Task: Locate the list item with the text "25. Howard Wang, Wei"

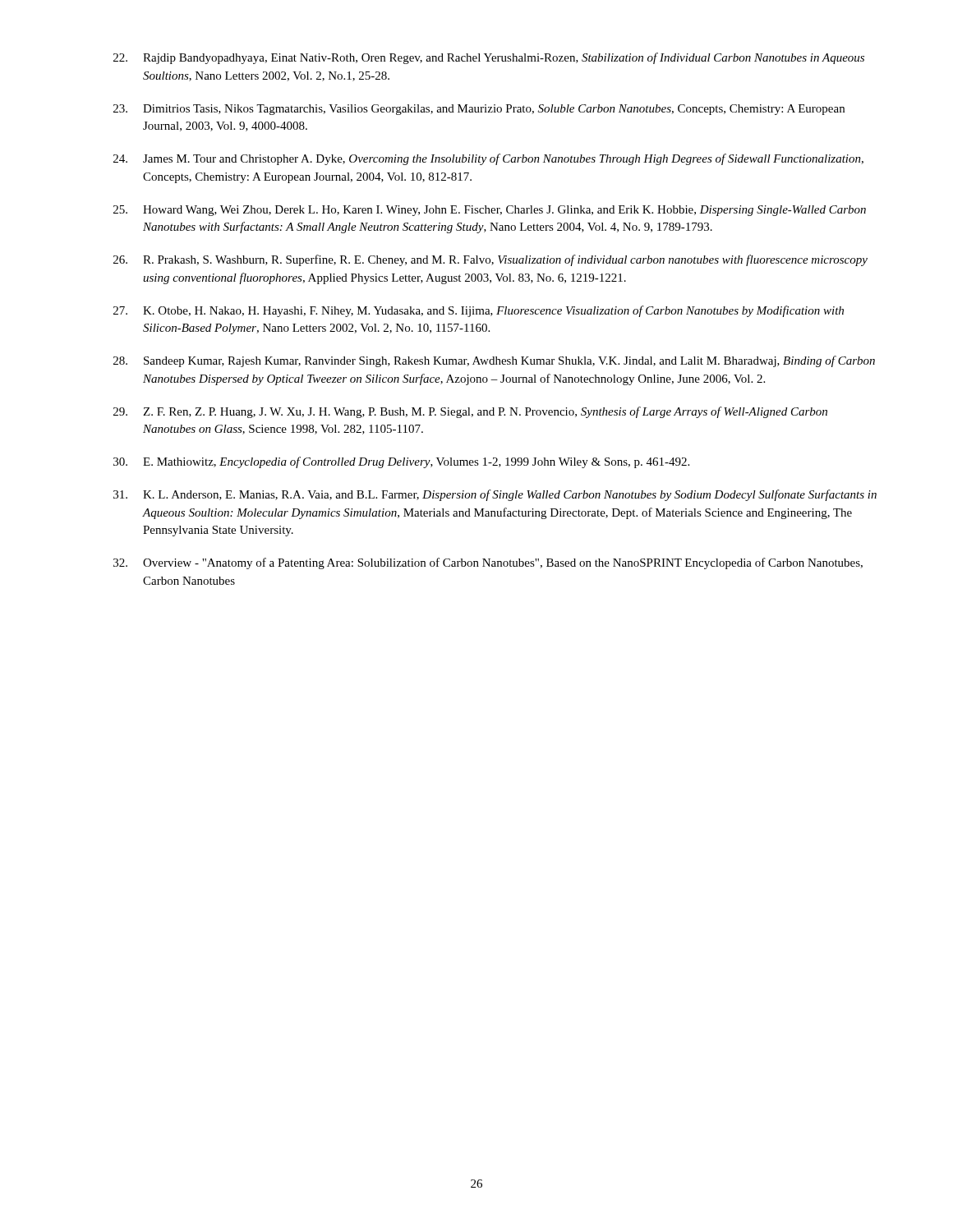Action: (x=481, y=219)
